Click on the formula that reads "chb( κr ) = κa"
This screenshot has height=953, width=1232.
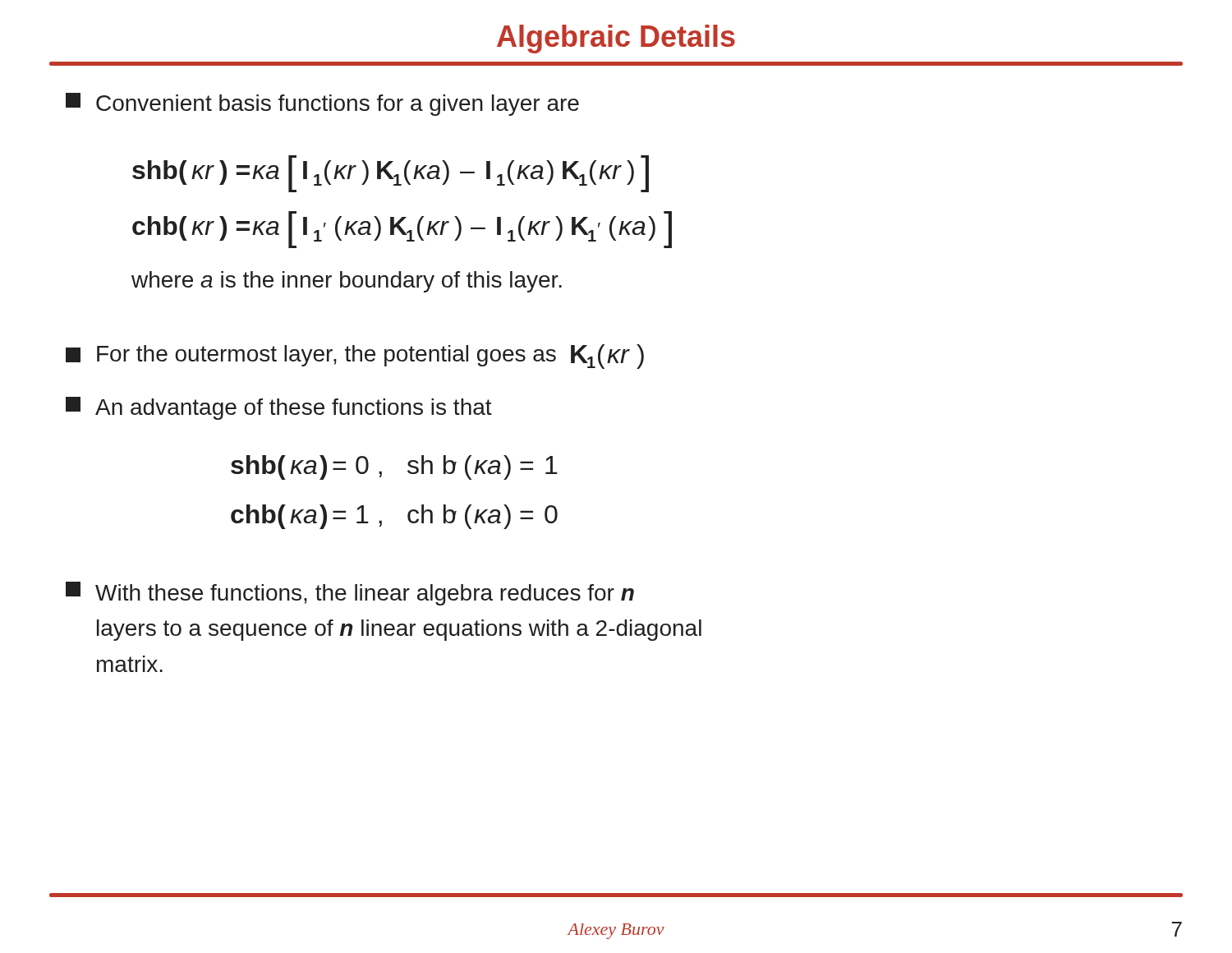pos(476,223)
